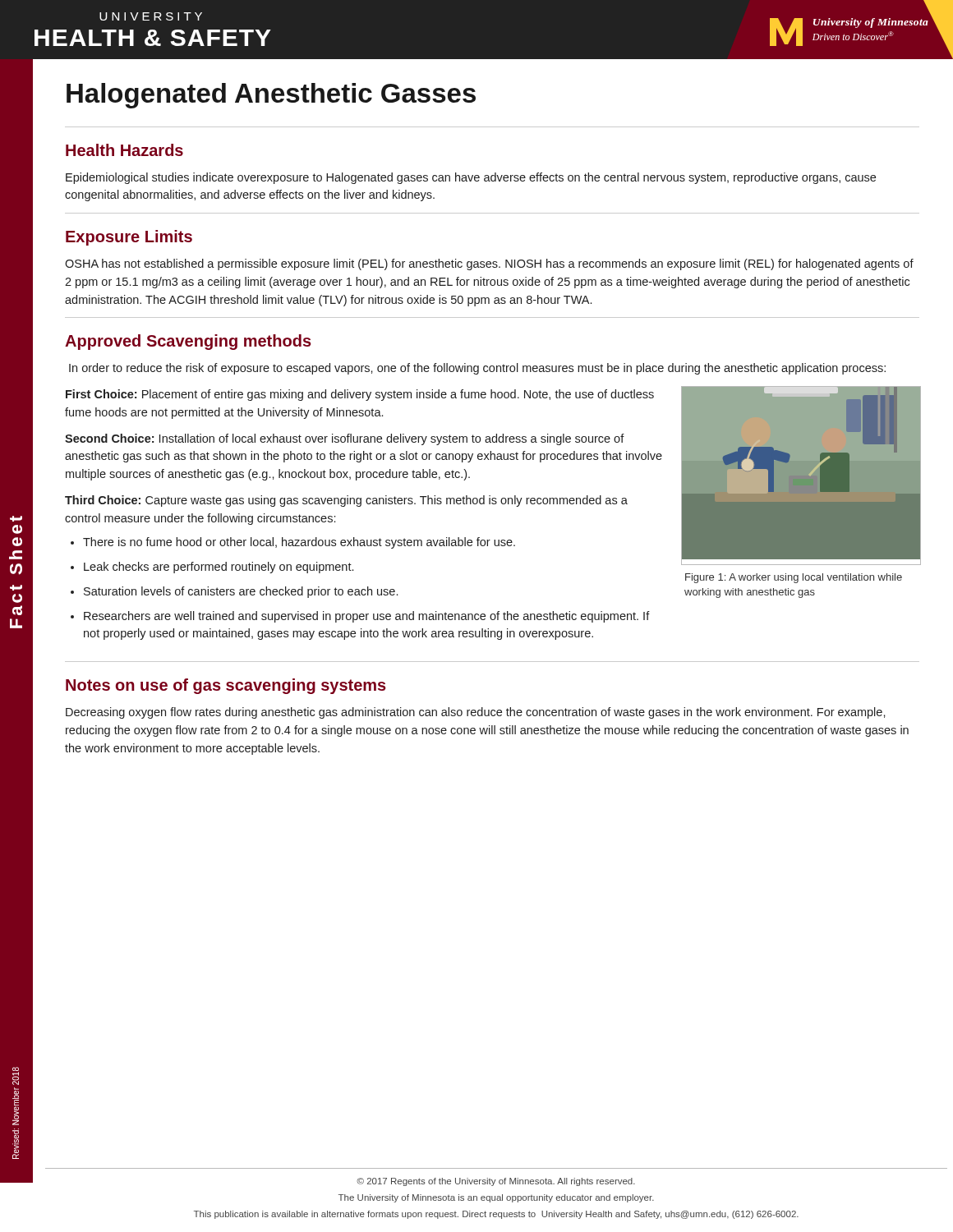Screen dimensions: 1232x953
Task: Navigate to the passage starting "Approved Scavenging methods"
Action: tap(188, 341)
